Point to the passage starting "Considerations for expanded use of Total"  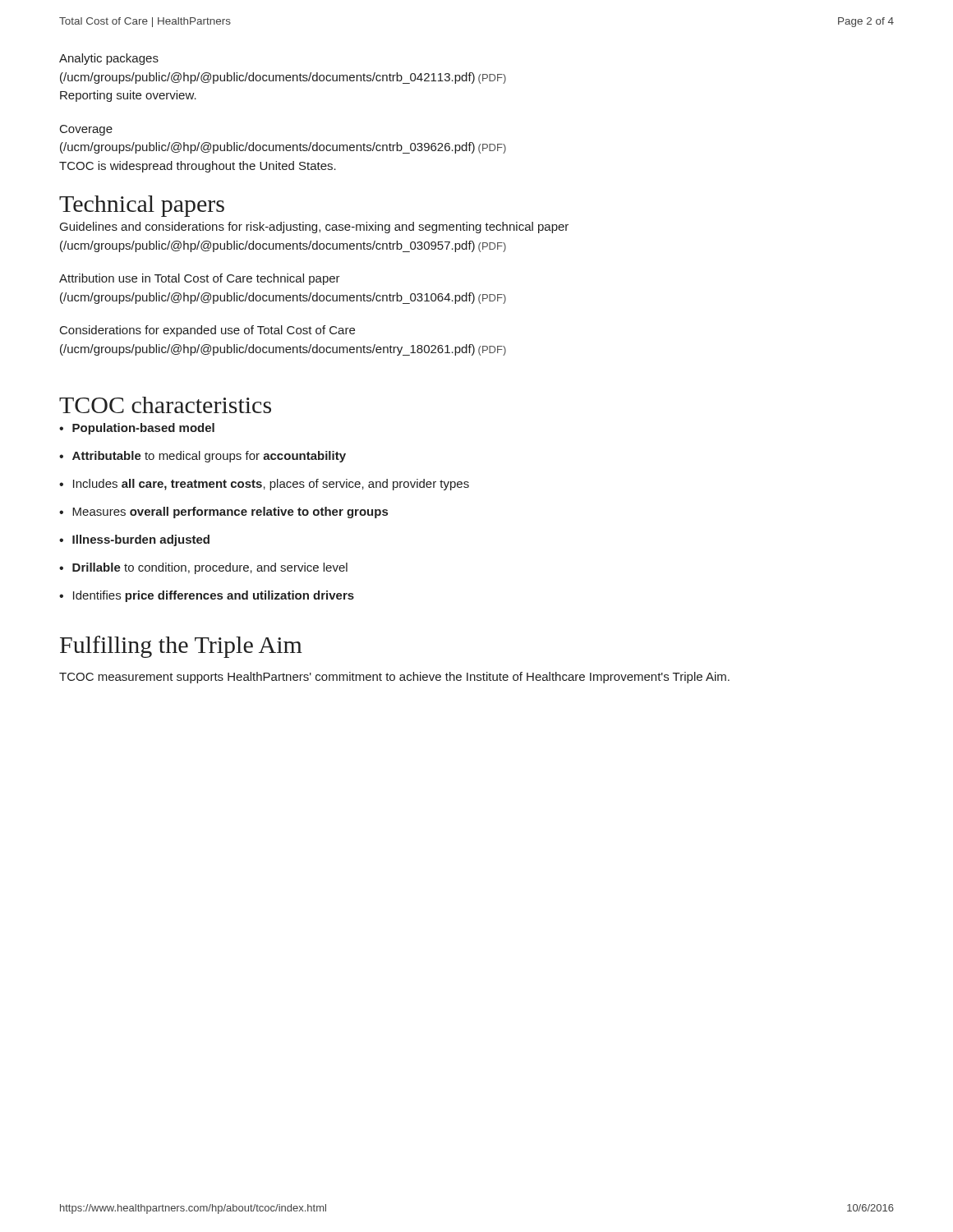pos(283,339)
